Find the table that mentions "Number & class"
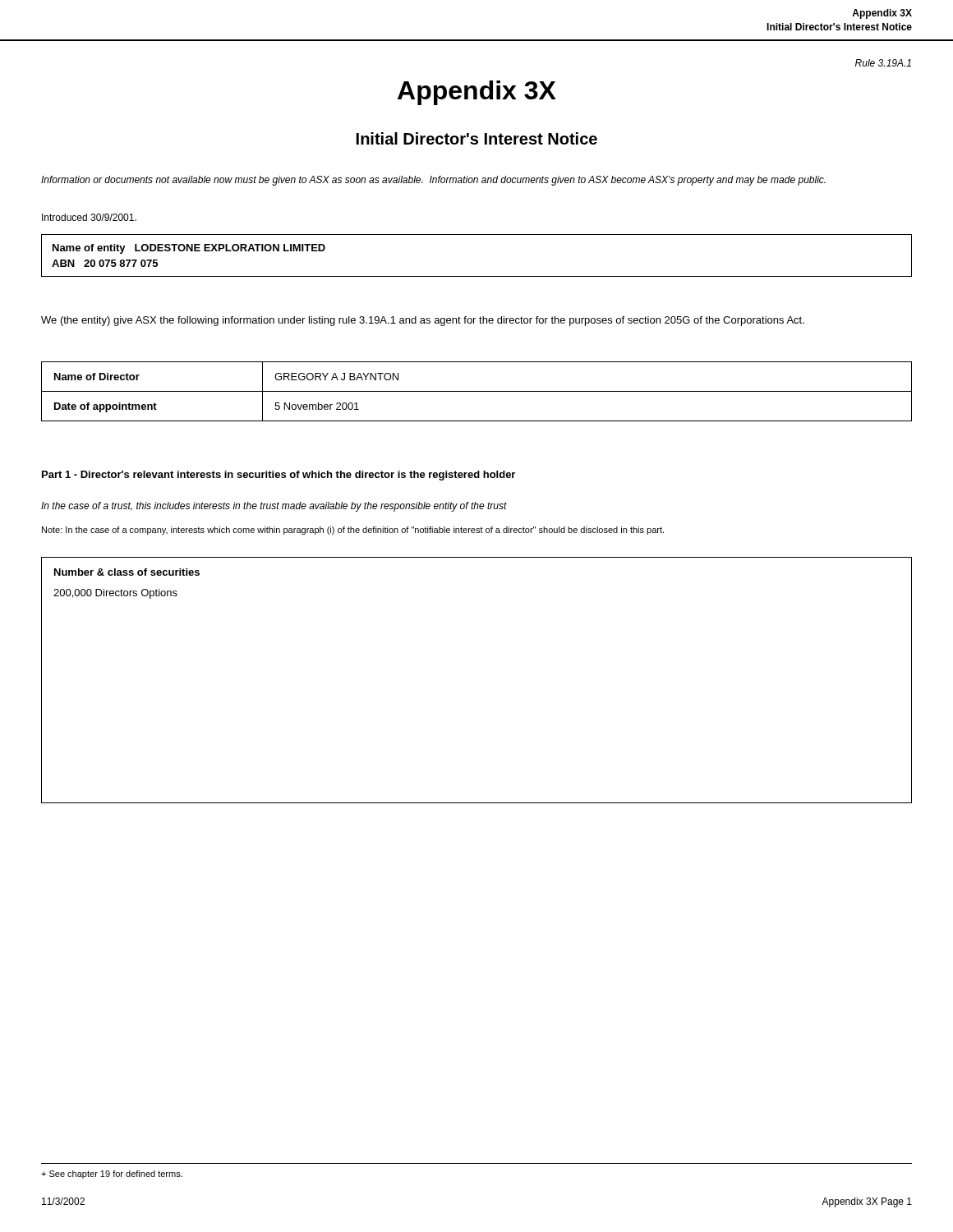 (476, 680)
